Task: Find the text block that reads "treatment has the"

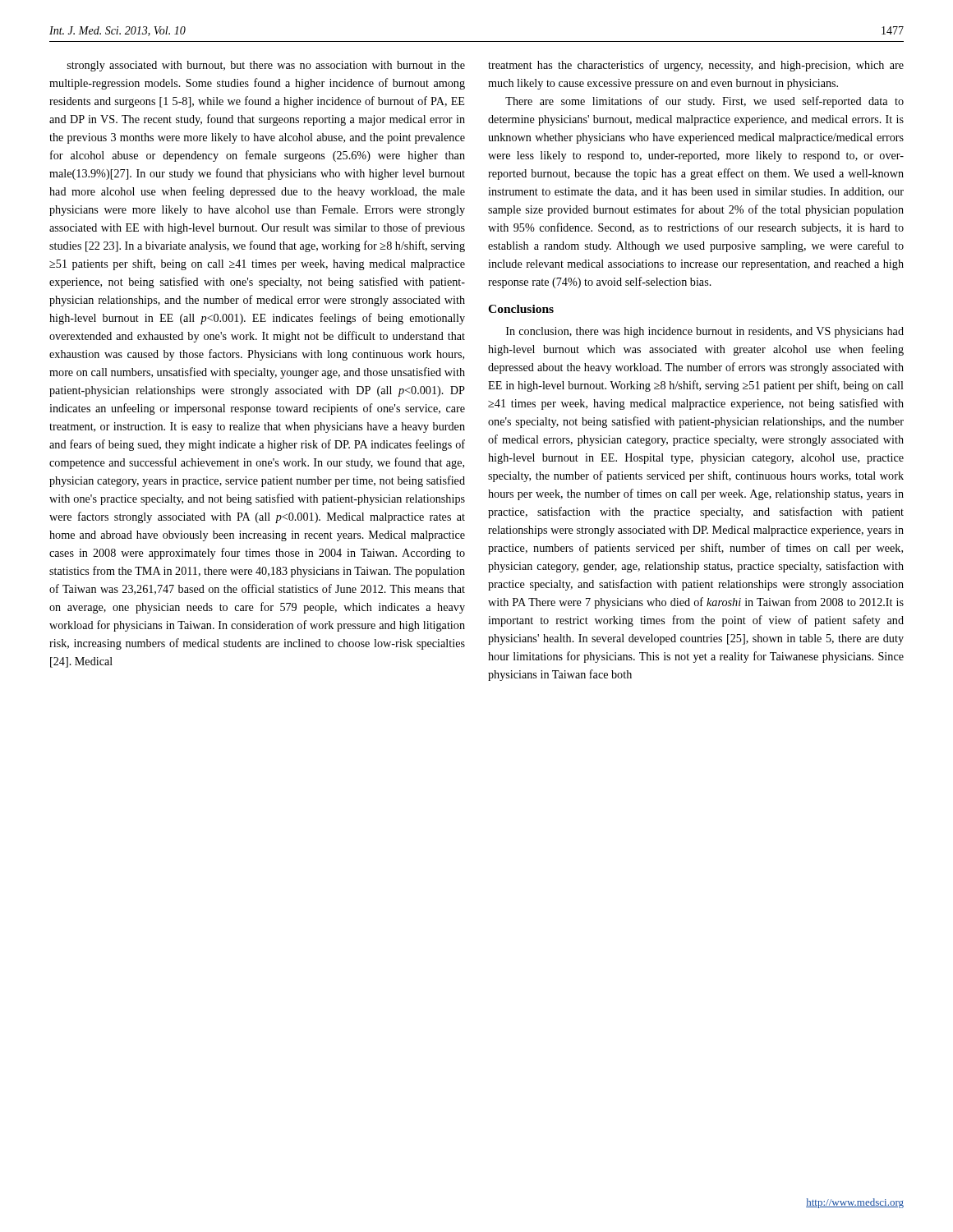Action: pyautogui.click(x=696, y=173)
